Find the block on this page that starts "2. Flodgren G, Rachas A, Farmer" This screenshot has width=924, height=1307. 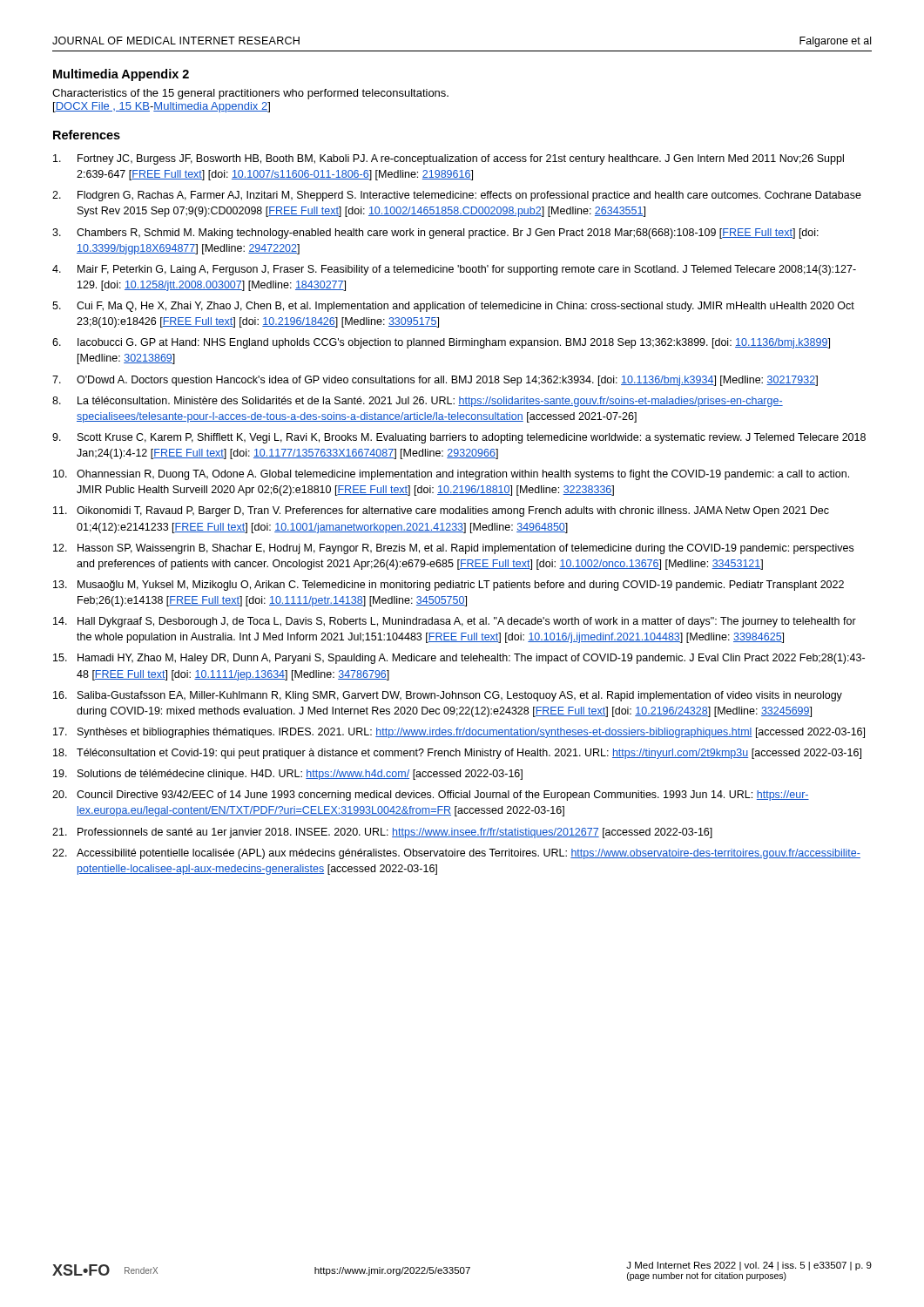point(462,203)
